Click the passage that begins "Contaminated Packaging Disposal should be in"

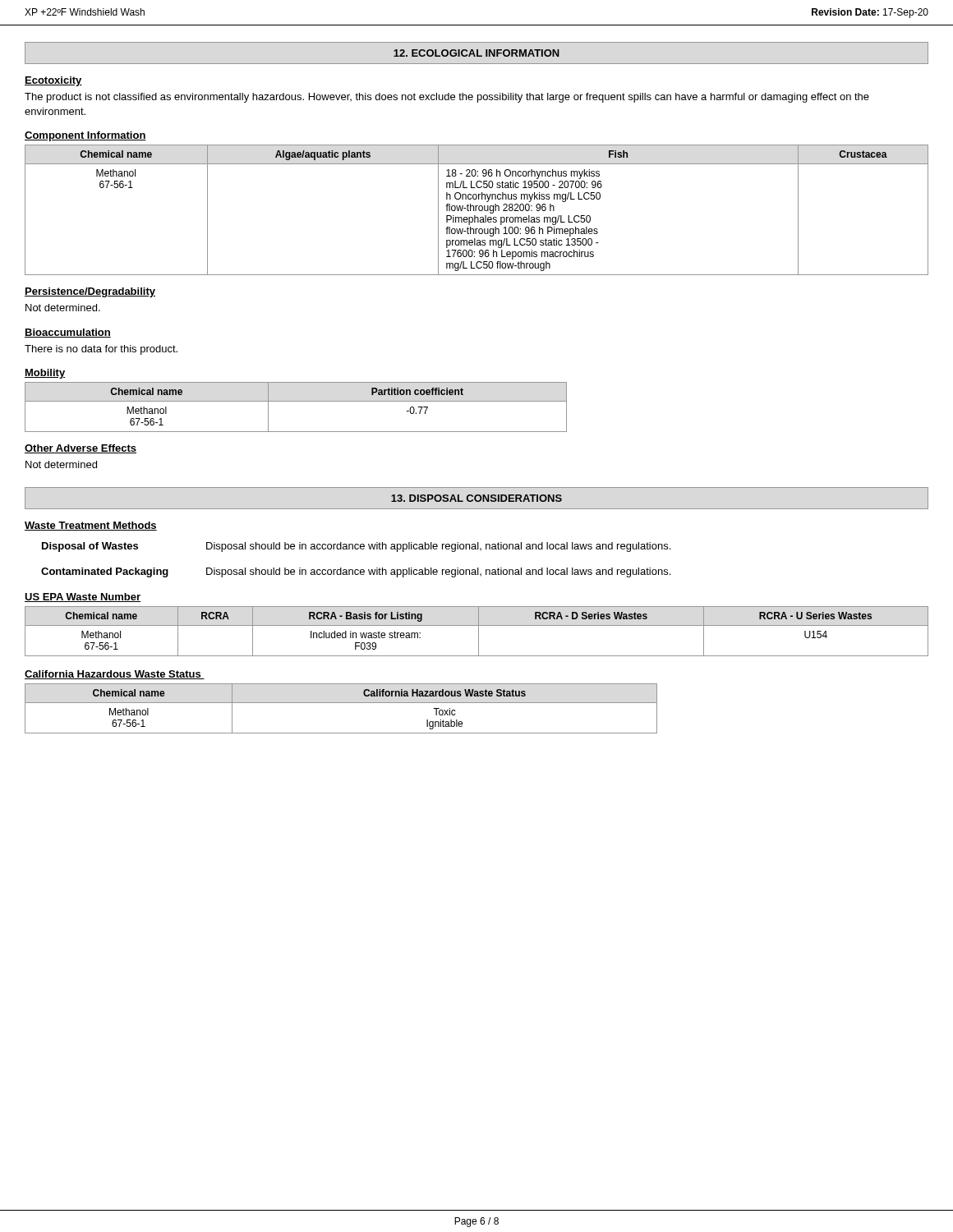476,571
